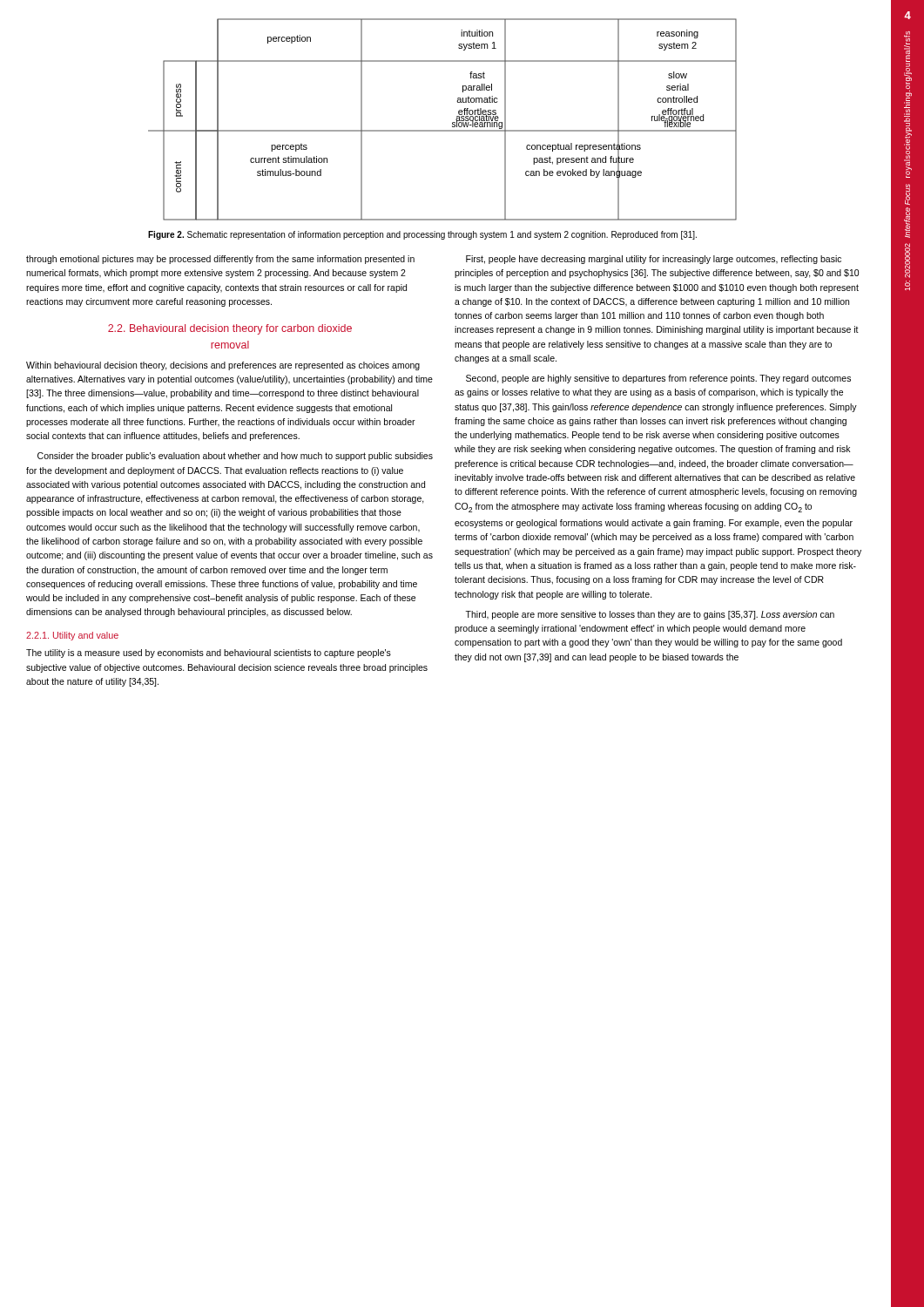Locate the caption that opens with "Figure 2. Schematic representation"
Screen dimensions: 1307x924
click(423, 235)
